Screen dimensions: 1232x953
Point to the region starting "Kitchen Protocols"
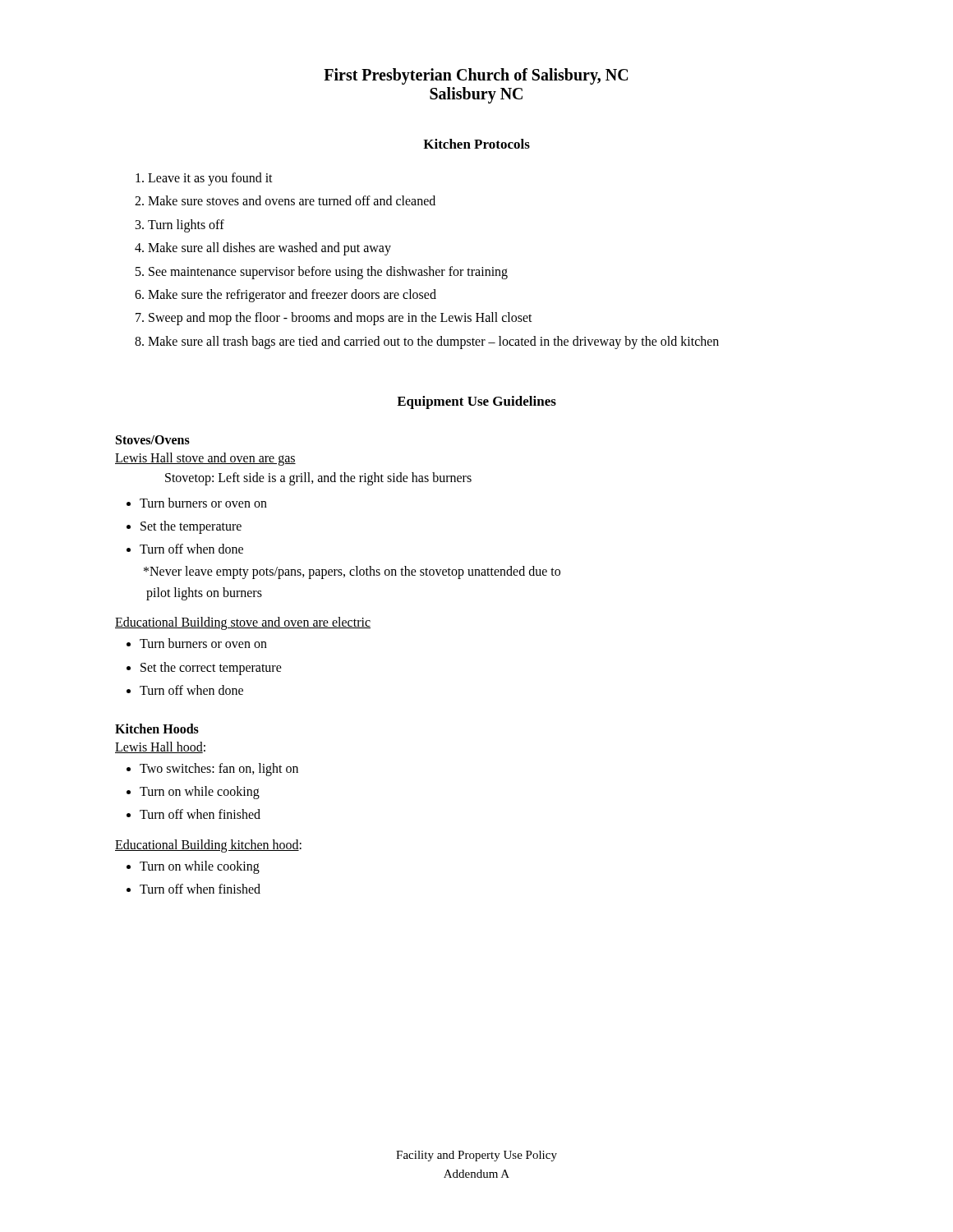coord(476,144)
